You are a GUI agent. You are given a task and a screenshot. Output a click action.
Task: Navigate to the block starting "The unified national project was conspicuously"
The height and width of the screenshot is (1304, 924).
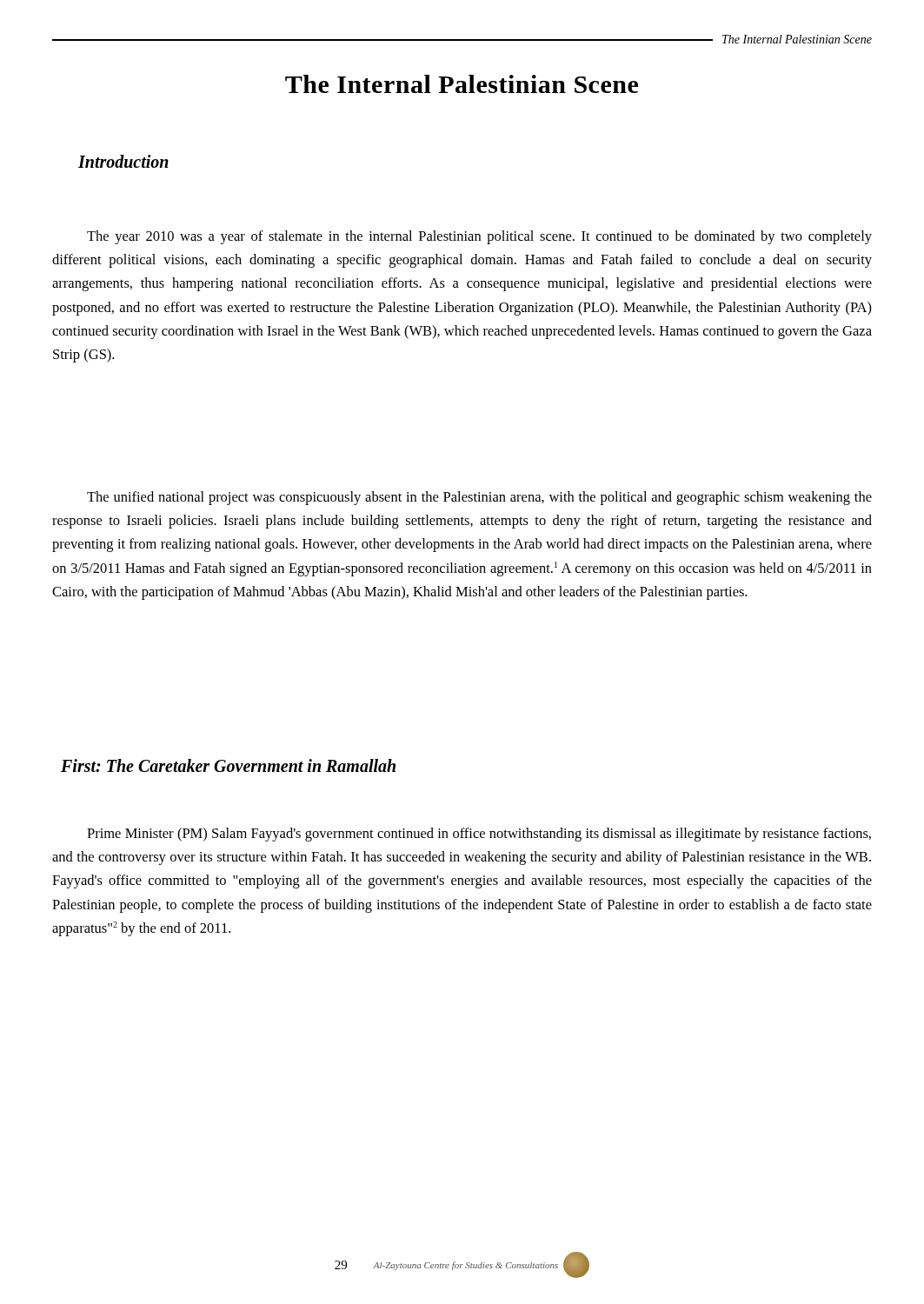click(x=462, y=544)
